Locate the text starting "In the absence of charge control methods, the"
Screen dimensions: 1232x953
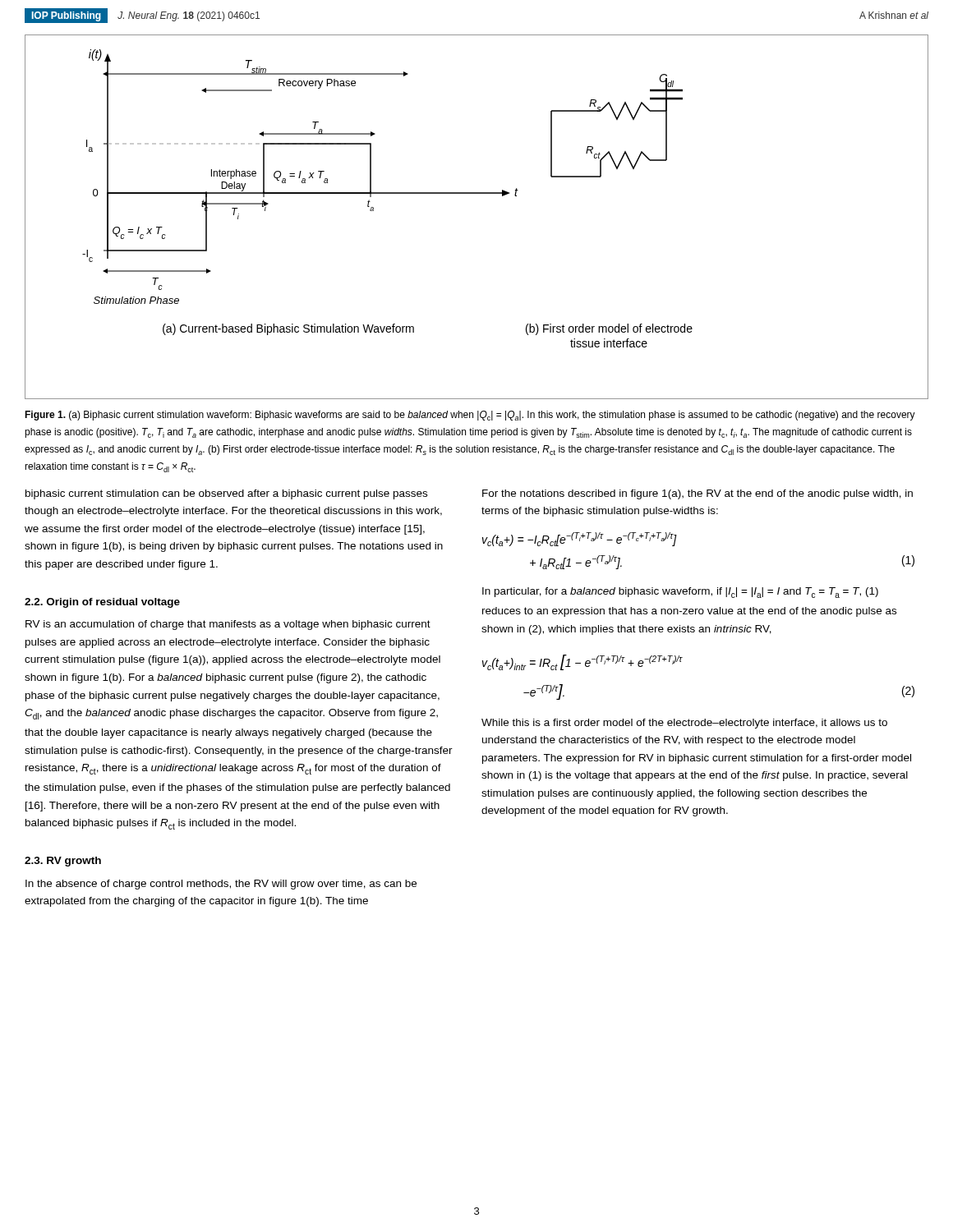221,892
